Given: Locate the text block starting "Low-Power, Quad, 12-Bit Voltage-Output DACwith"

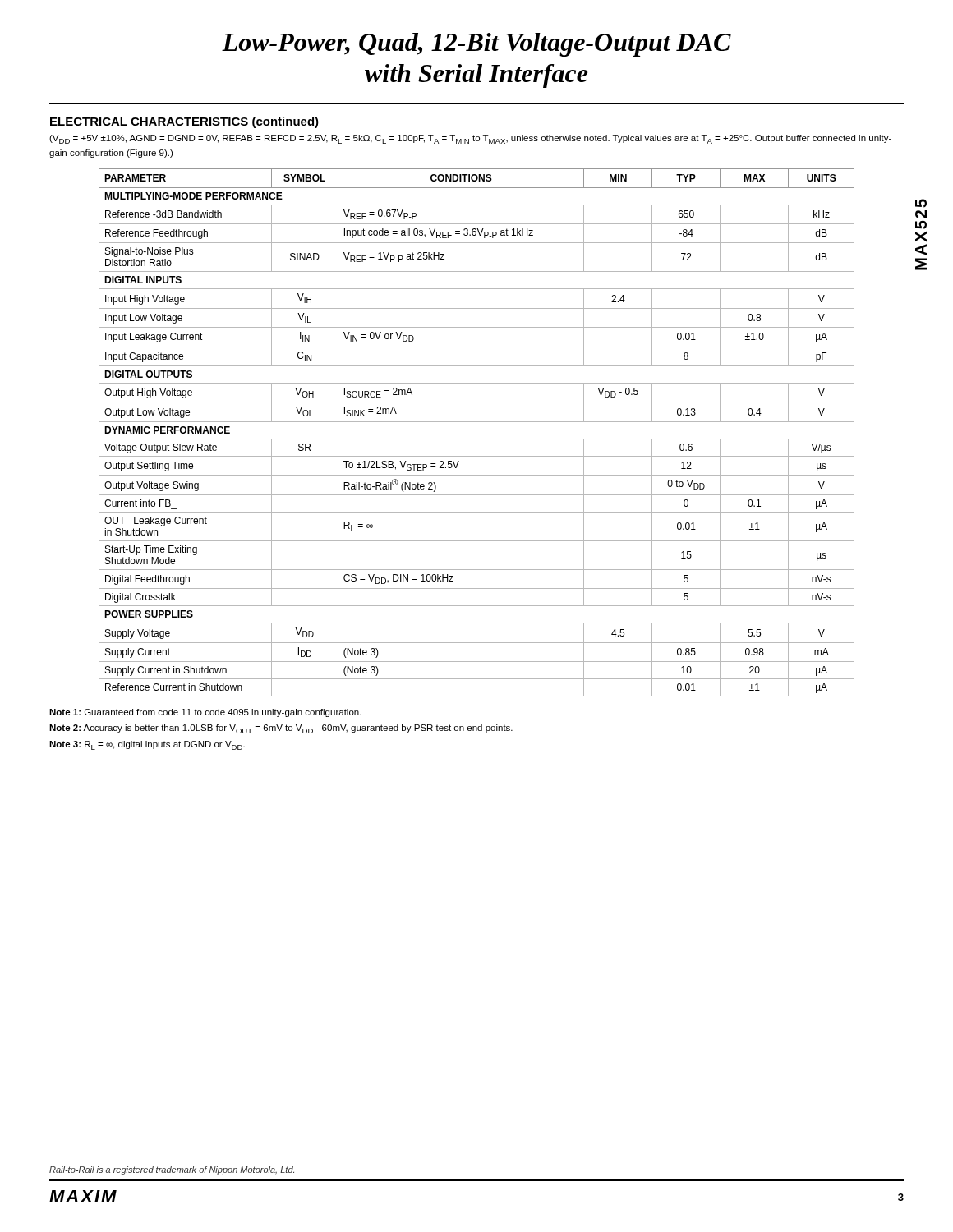Looking at the screenshot, I should [x=476, y=58].
